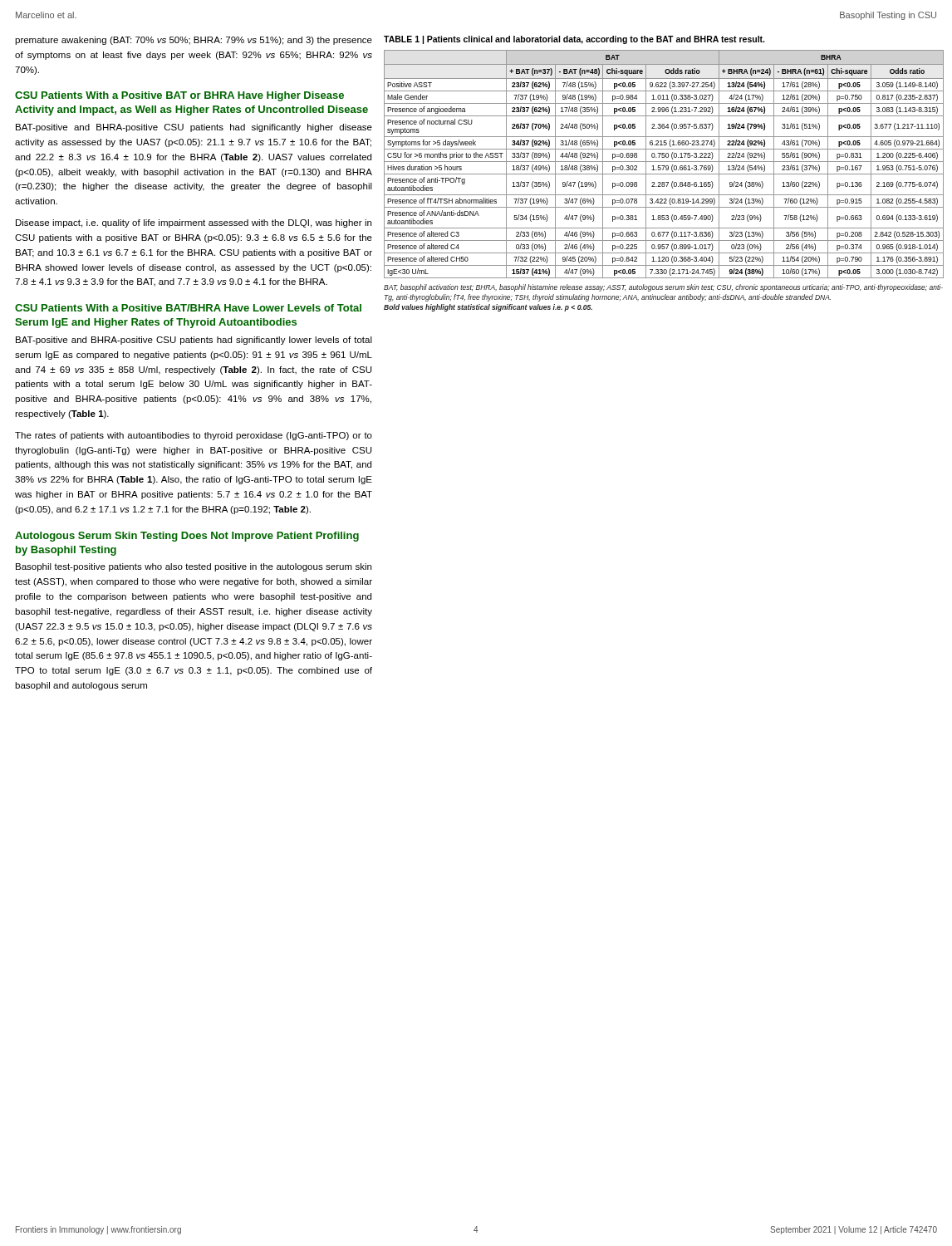Select the text block containing "Disease impact, i.e. quality of life"
This screenshot has height=1246, width=952.
(x=194, y=252)
